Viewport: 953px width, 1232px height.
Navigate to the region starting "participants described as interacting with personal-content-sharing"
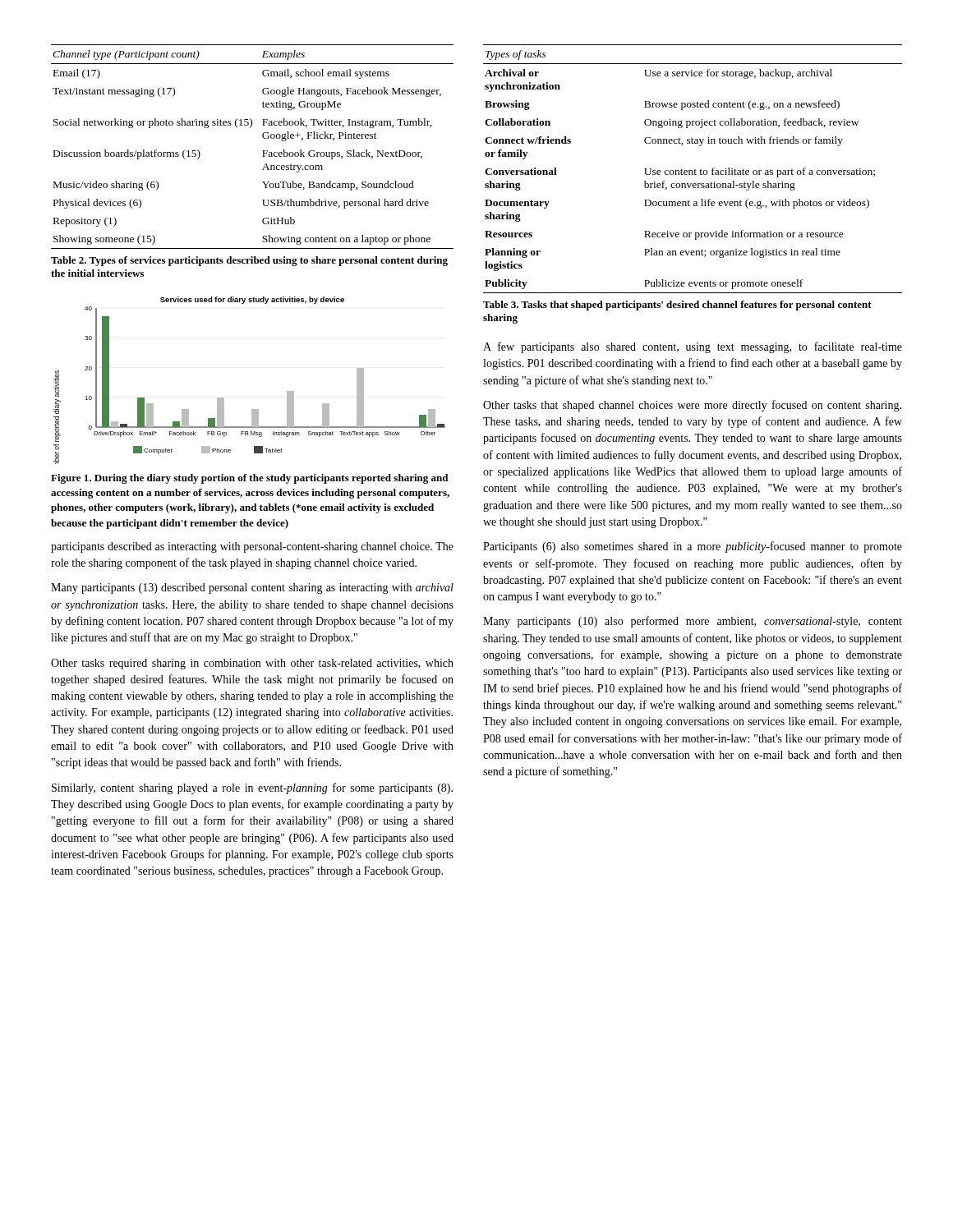pos(252,555)
